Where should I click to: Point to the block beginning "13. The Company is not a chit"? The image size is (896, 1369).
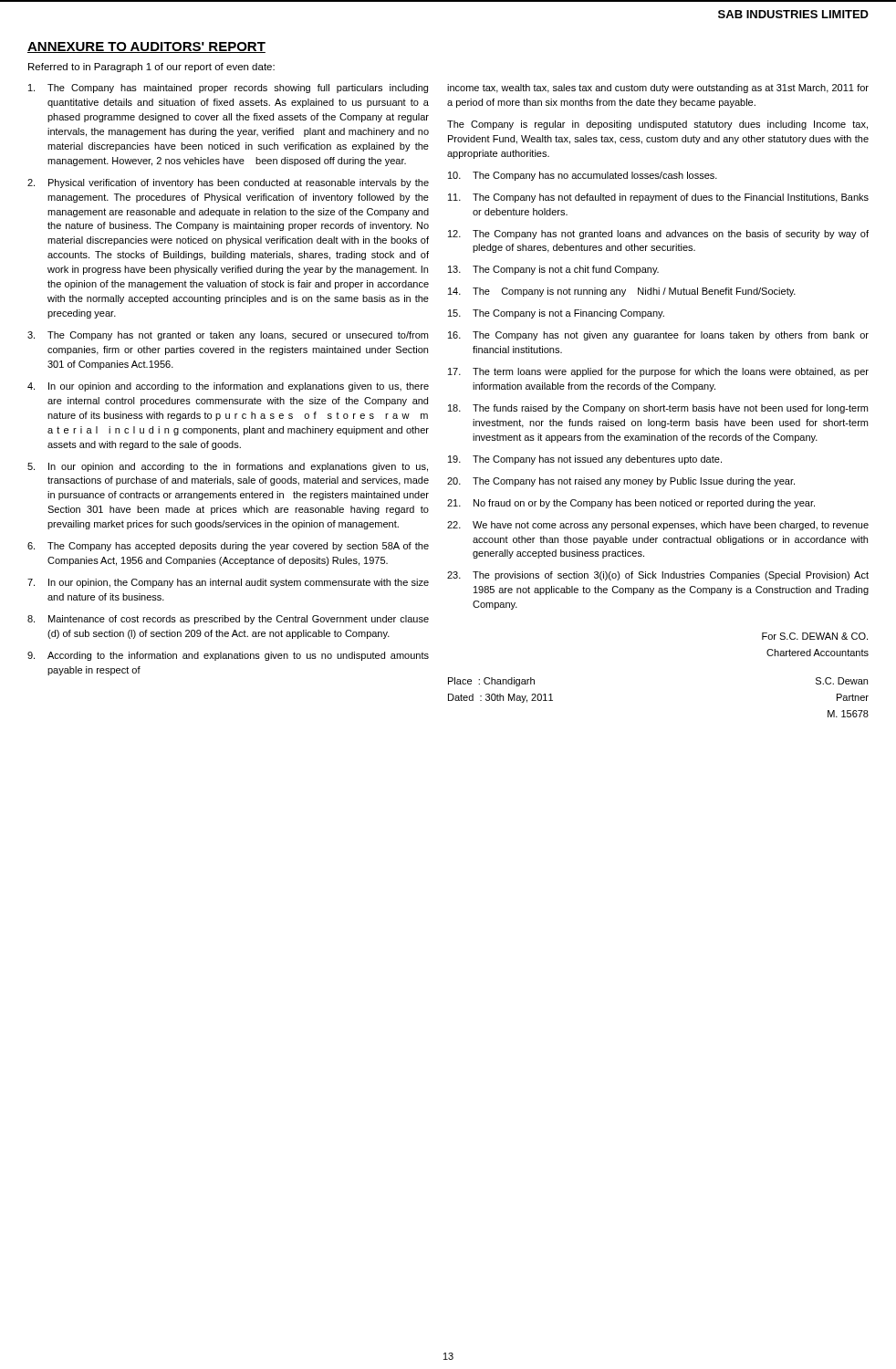coord(658,270)
